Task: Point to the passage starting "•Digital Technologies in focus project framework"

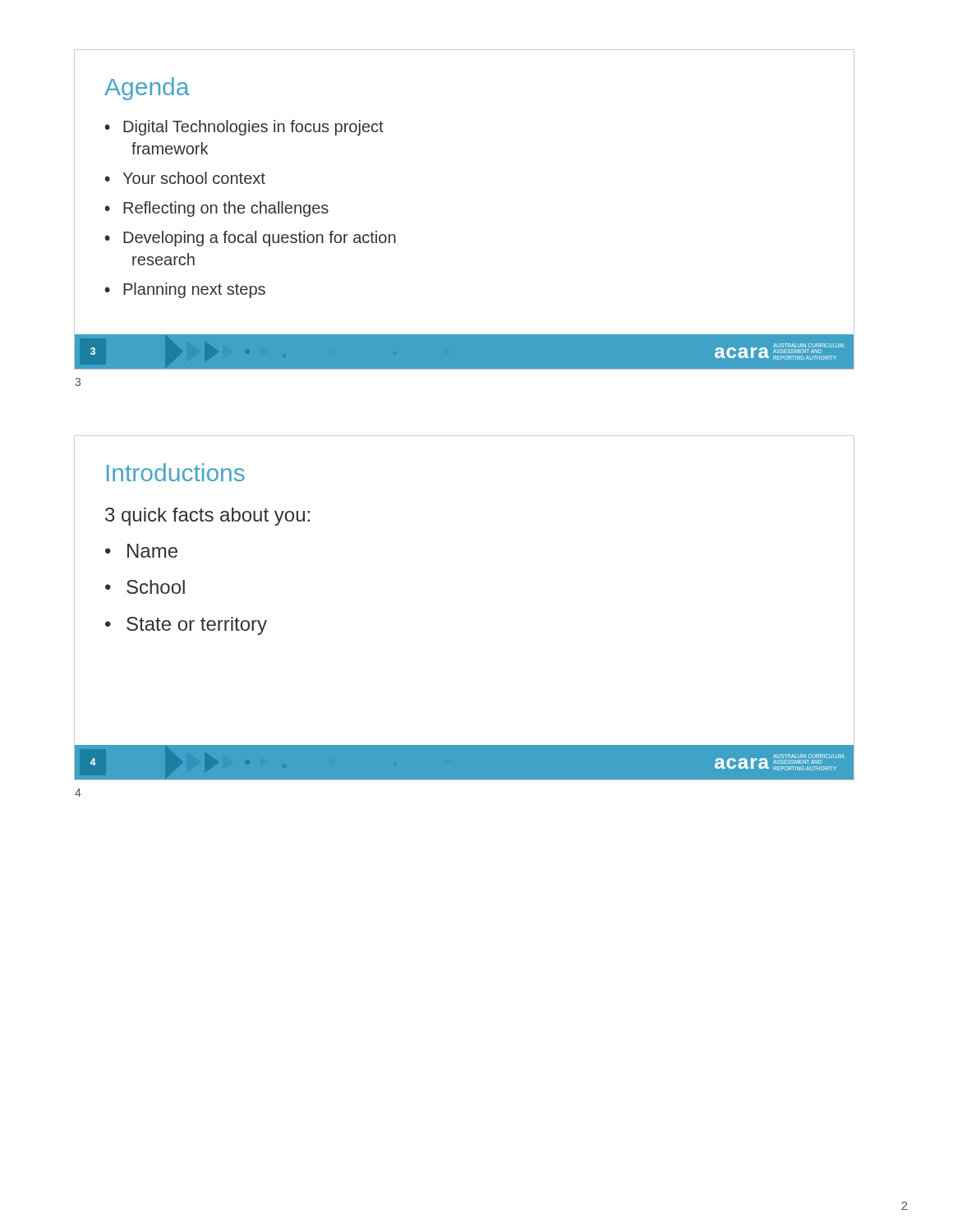Action: click(244, 137)
